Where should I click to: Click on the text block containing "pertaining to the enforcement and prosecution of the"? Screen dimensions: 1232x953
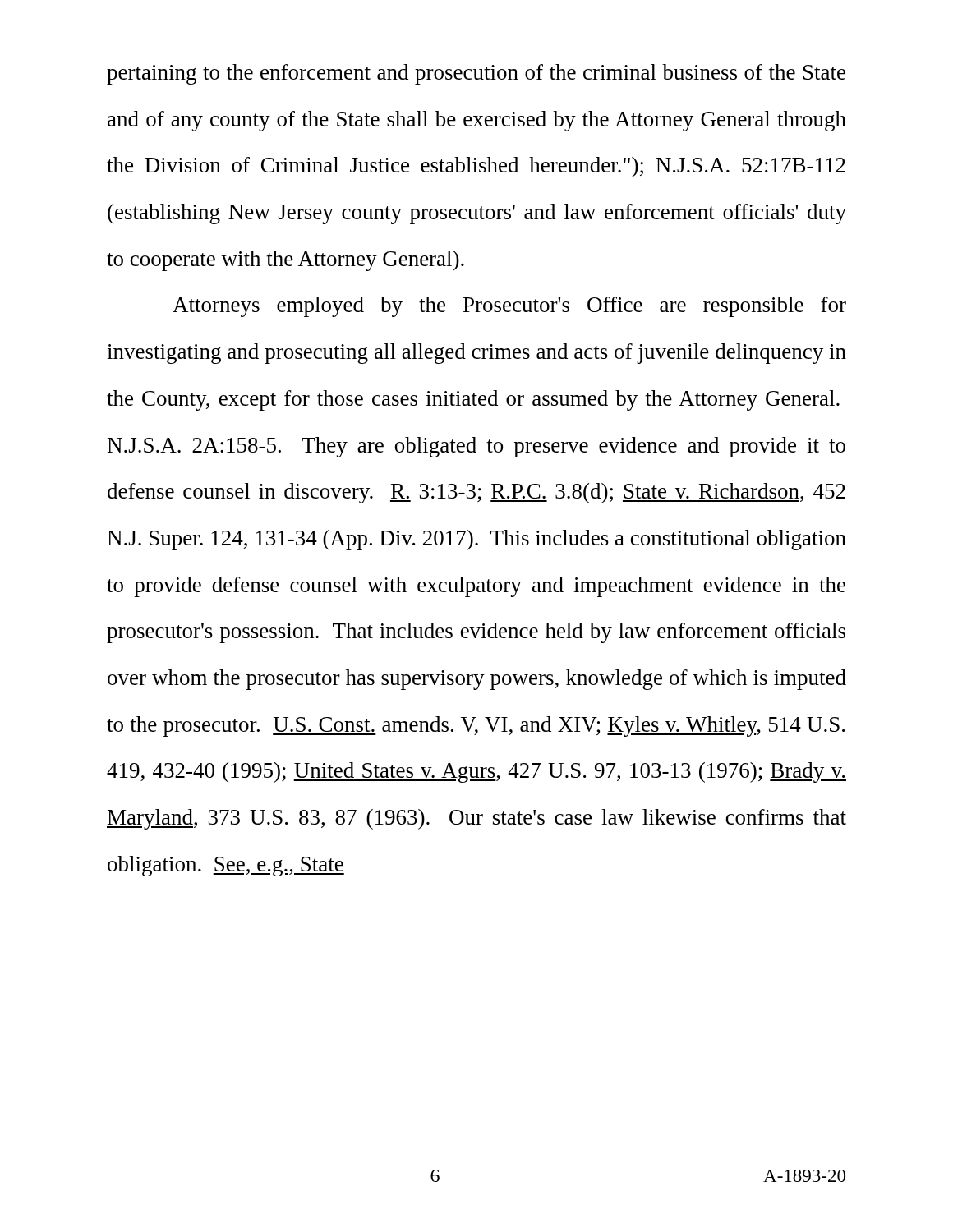[476, 165]
